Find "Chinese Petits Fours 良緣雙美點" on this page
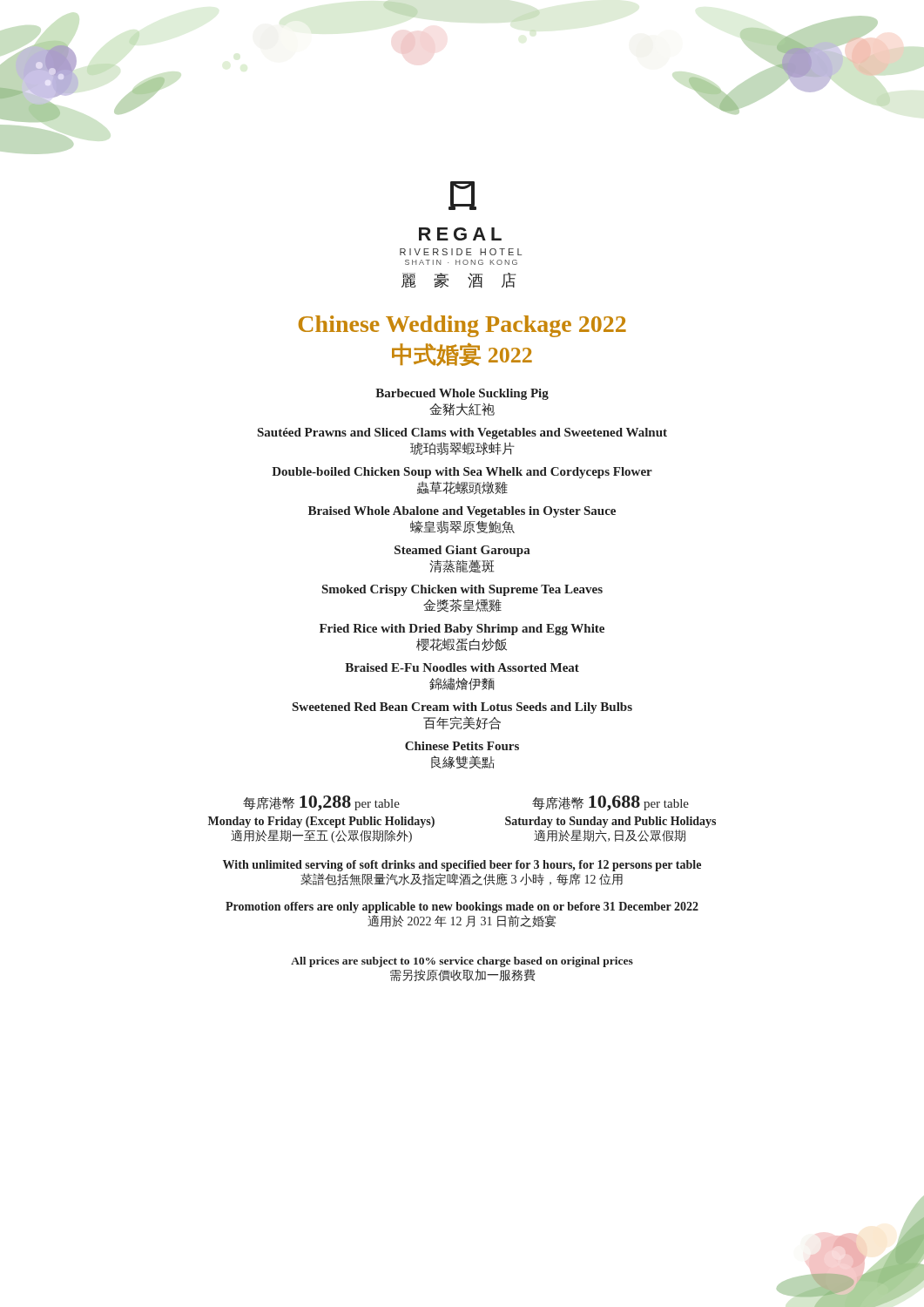This screenshot has height=1307, width=924. tap(462, 755)
